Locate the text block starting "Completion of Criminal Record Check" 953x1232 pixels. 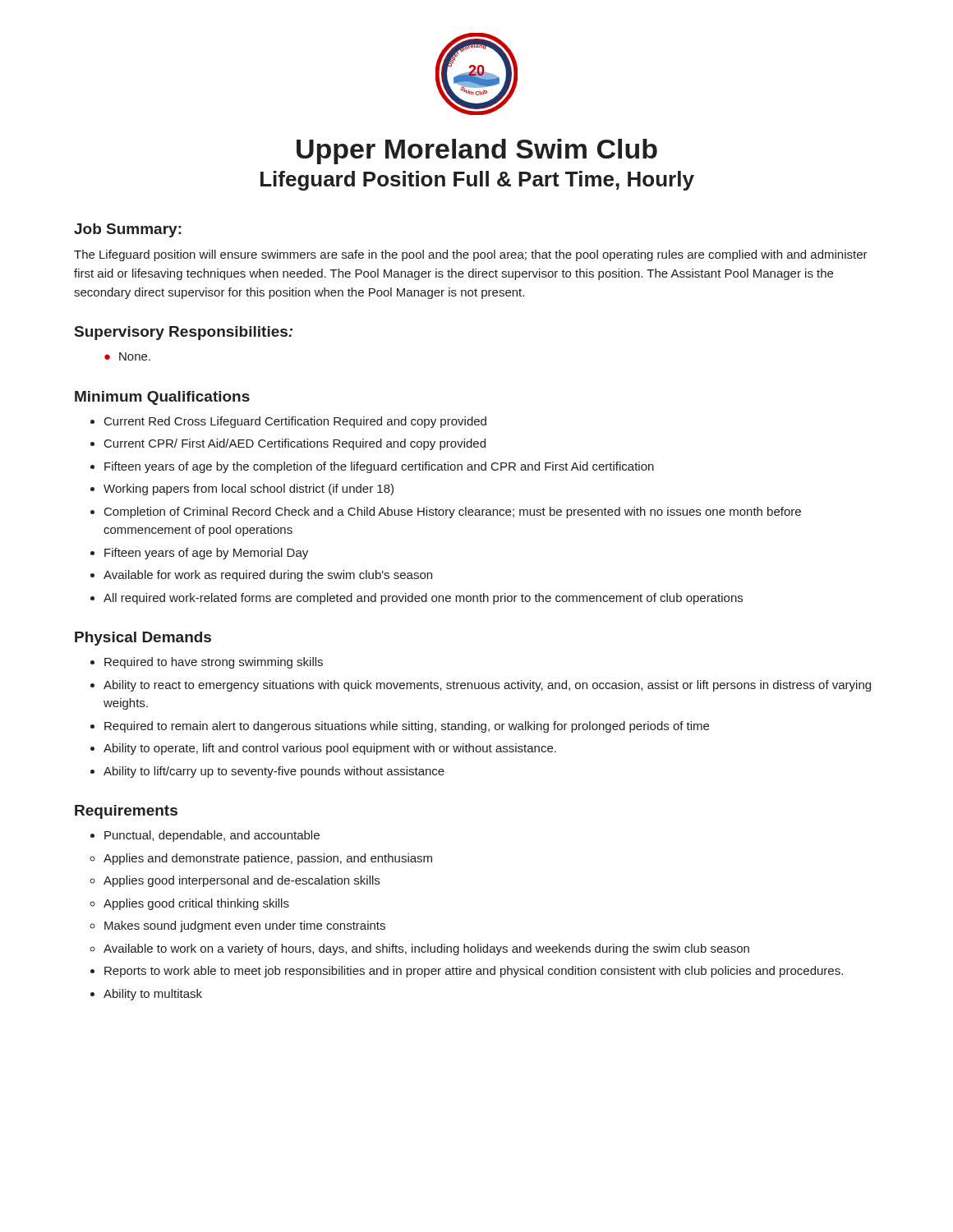[476, 521]
